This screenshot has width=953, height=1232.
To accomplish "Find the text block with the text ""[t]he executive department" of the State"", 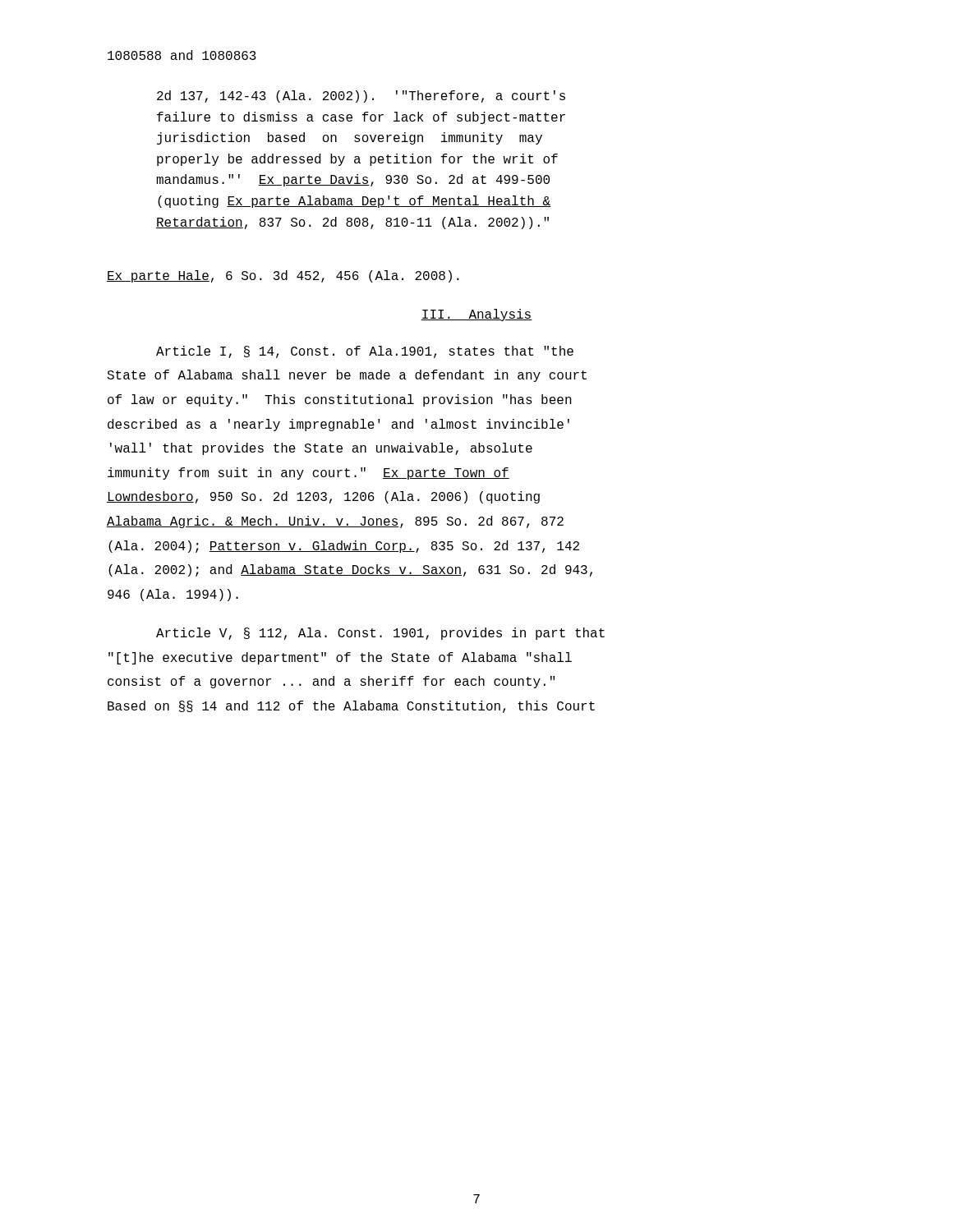I will 340,659.
